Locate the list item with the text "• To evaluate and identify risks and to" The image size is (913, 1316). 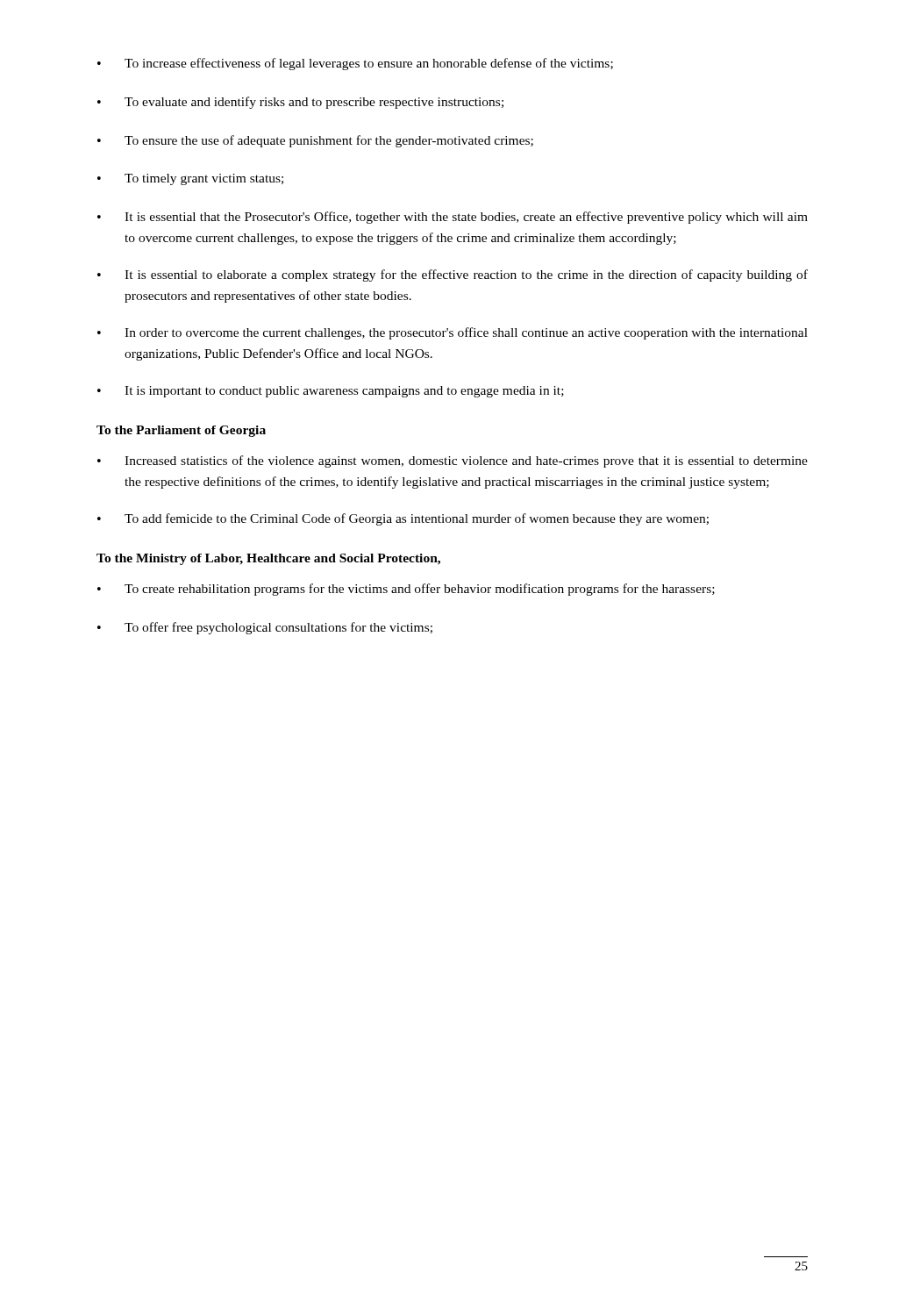pos(452,102)
